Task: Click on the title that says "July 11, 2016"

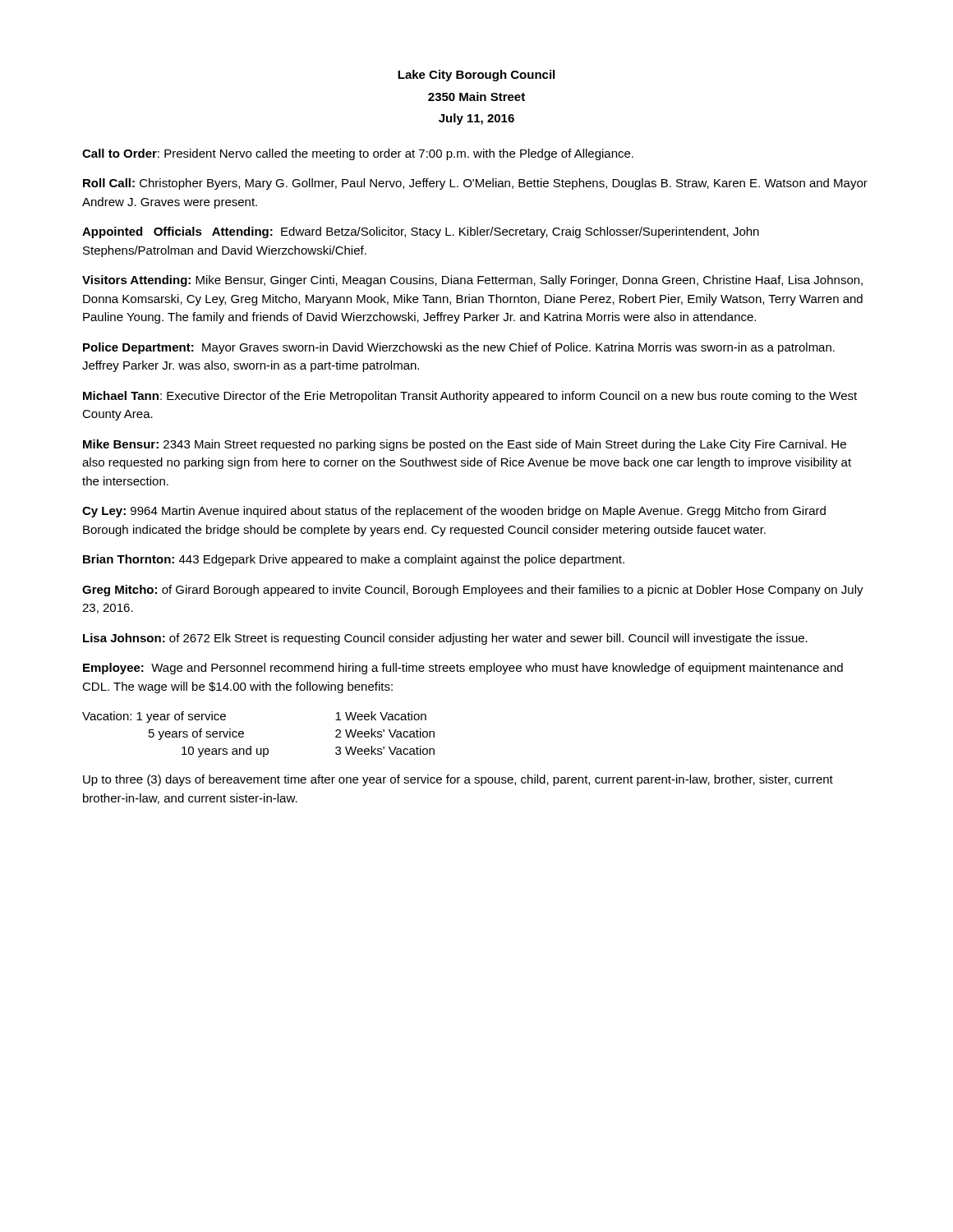Action: (x=476, y=118)
